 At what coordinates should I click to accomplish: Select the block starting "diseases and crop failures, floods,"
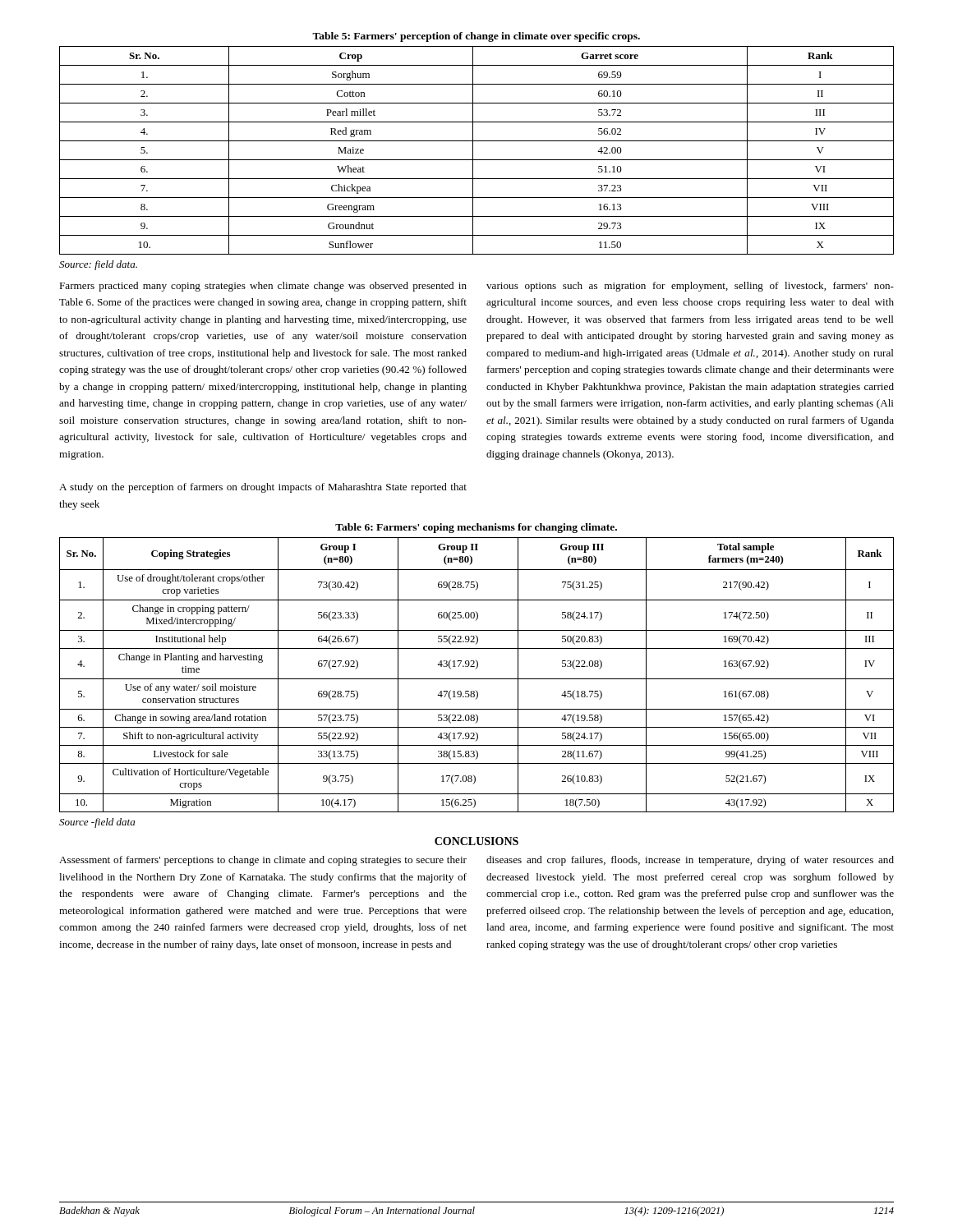coord(690,902)
